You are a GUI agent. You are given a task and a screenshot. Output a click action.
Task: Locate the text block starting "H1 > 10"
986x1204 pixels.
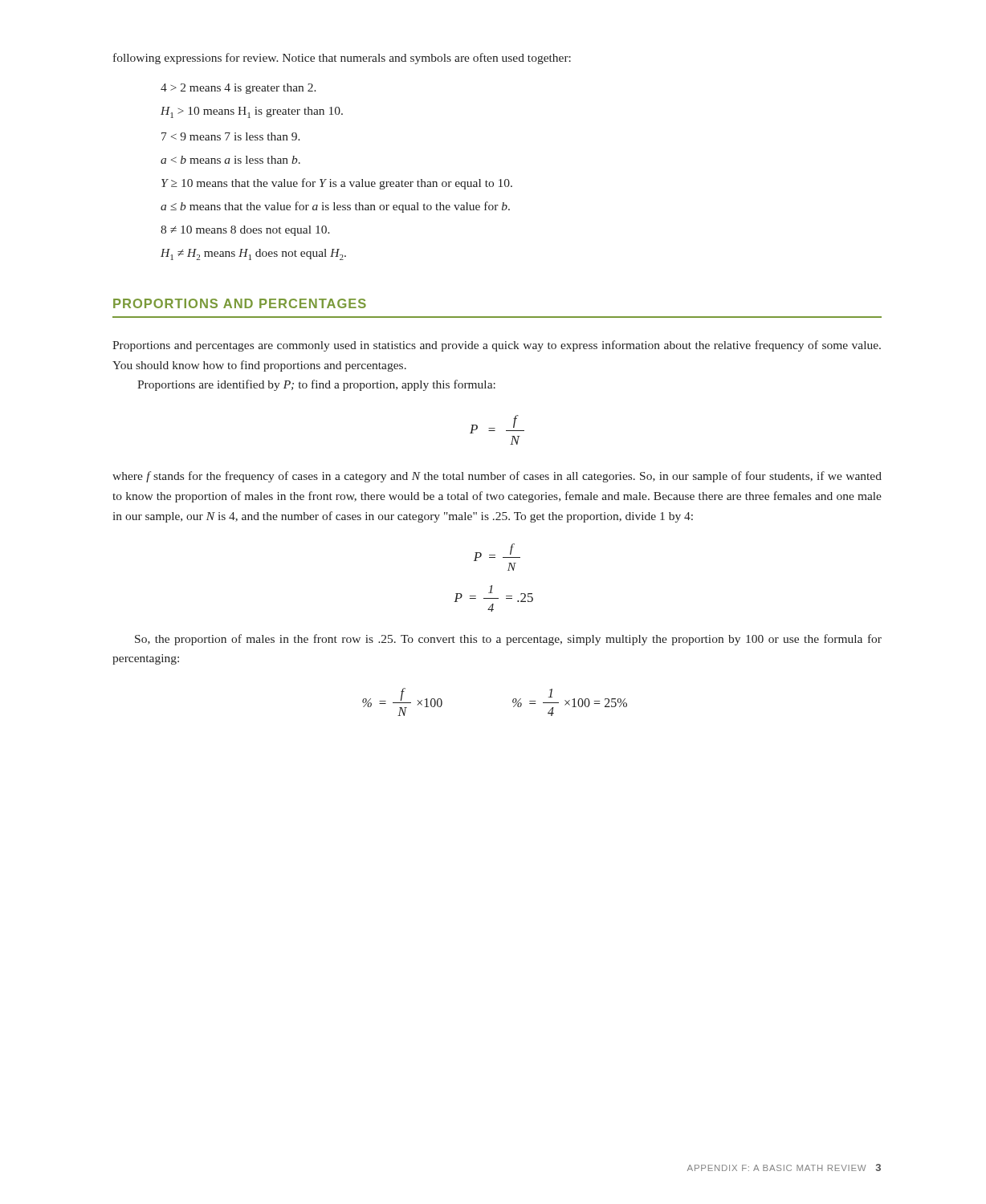252,111
